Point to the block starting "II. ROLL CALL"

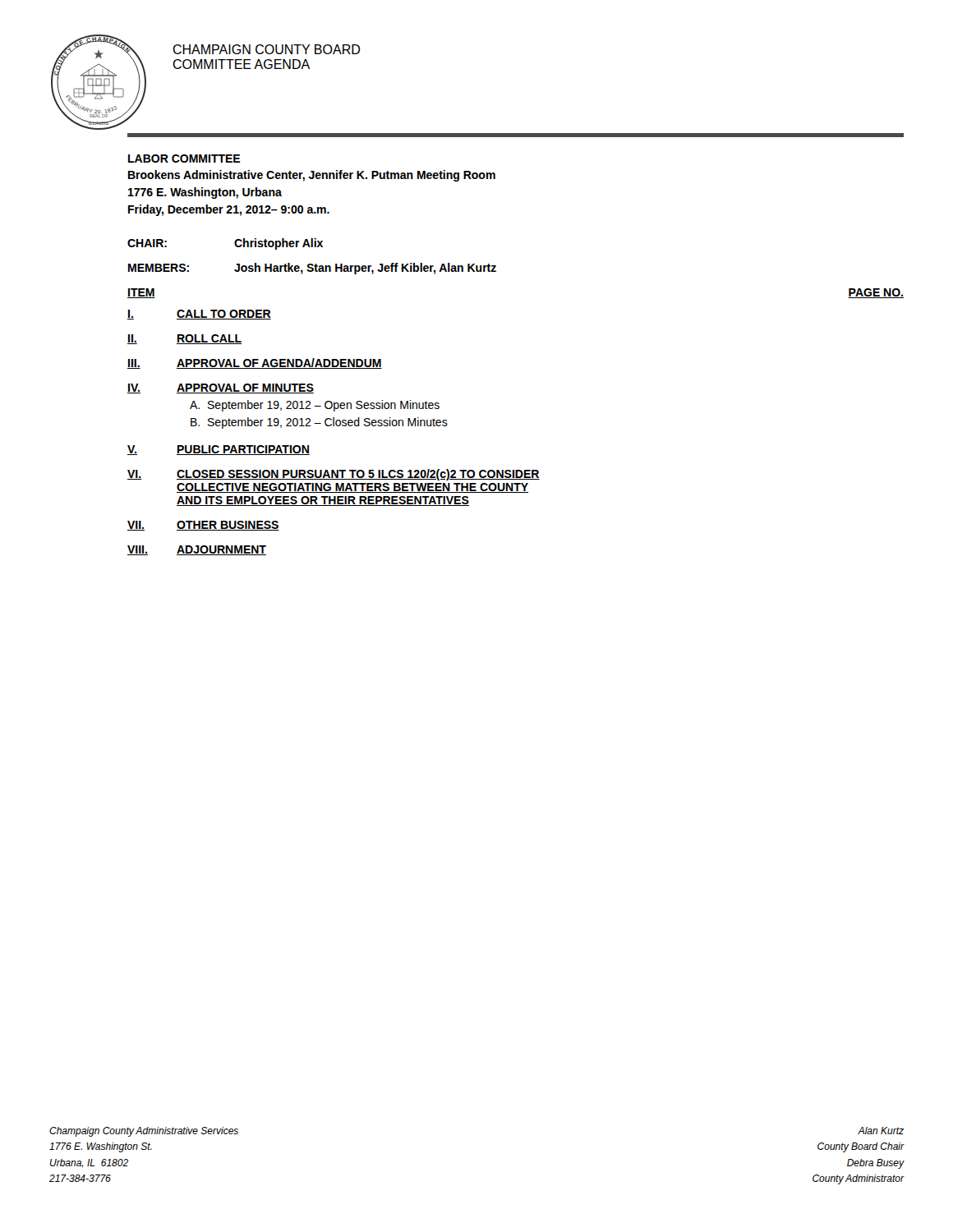(x=184, y=339)
